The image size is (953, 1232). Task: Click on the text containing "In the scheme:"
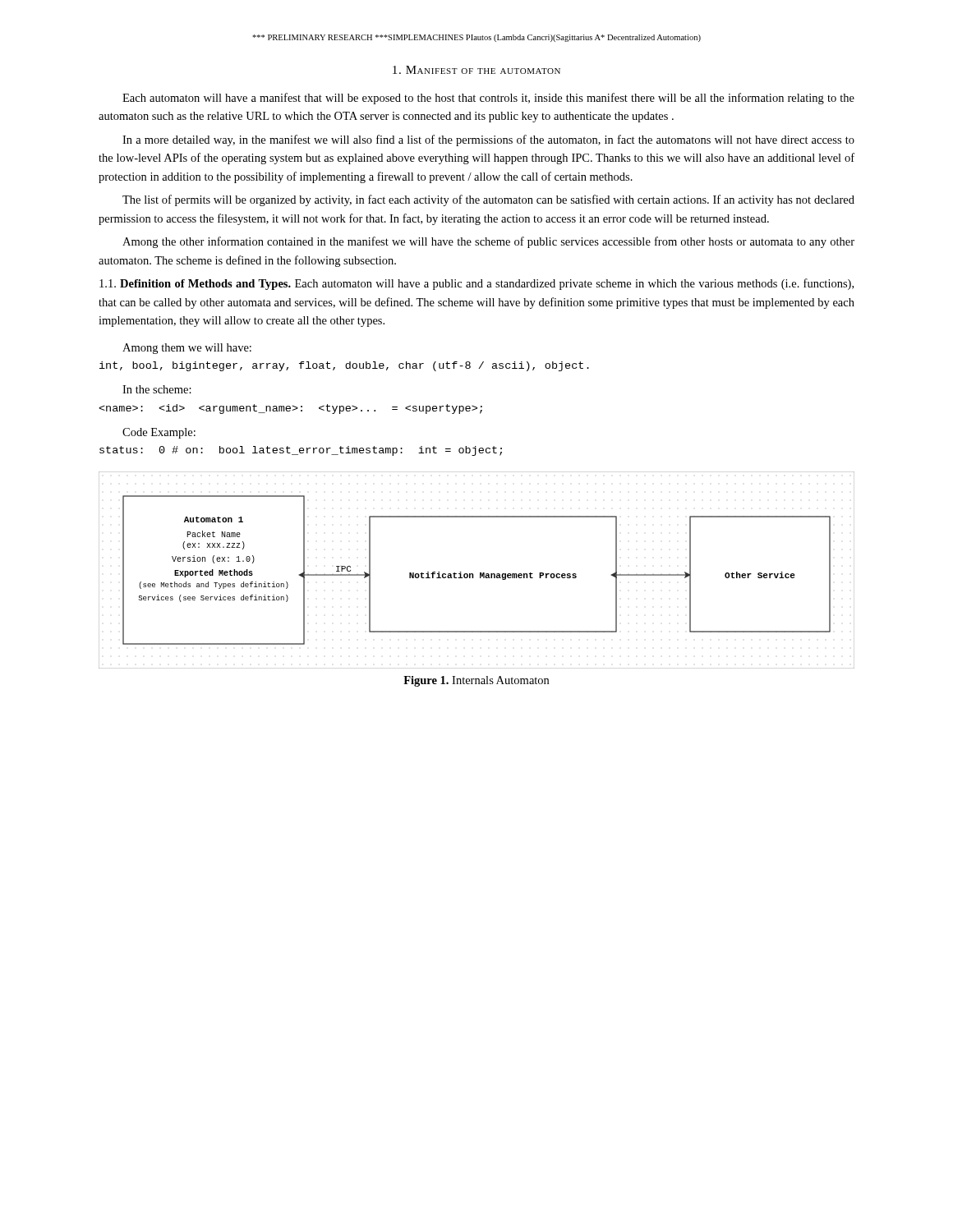coord(157,389)
